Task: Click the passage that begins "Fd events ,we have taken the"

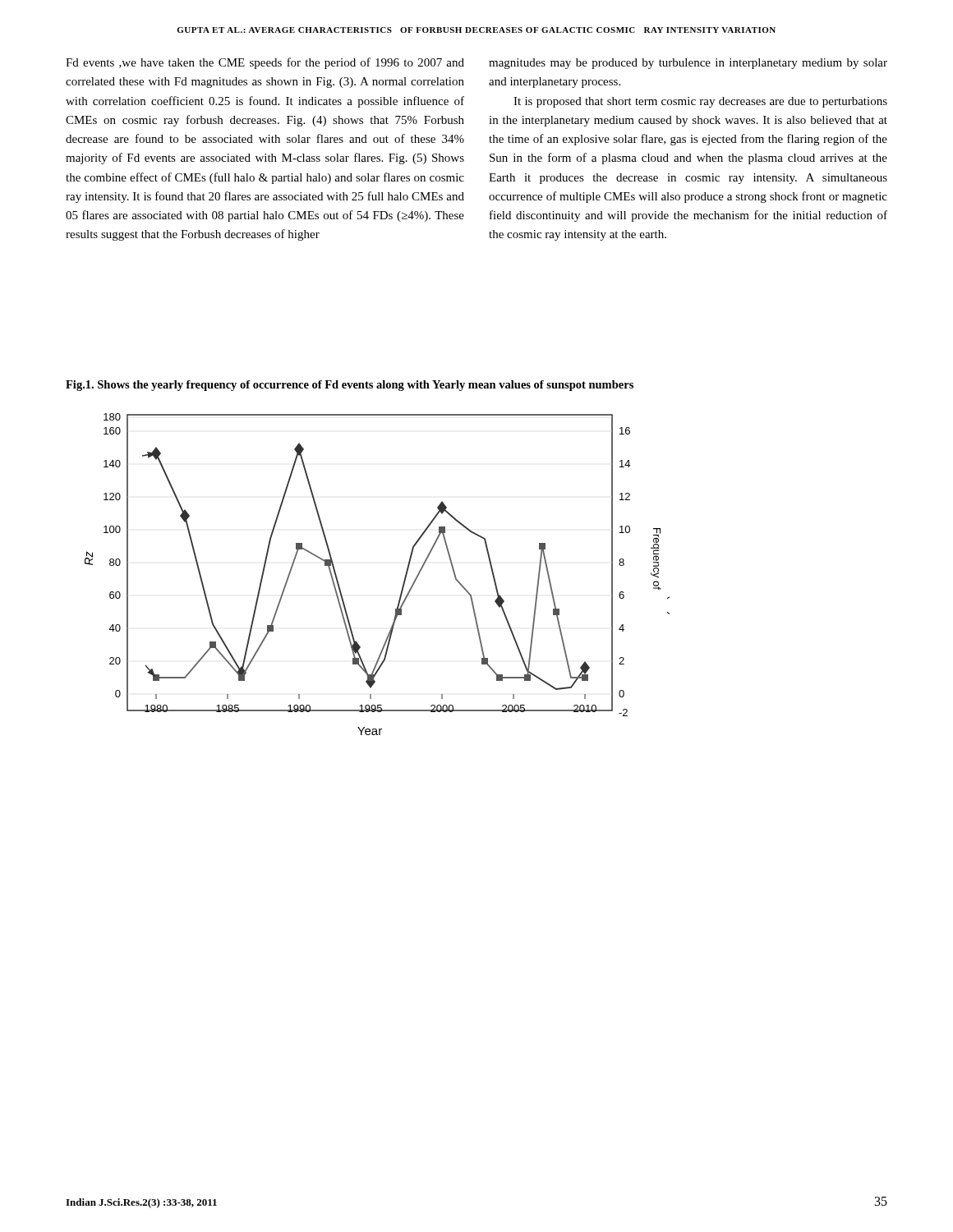Action: point(265,149)
